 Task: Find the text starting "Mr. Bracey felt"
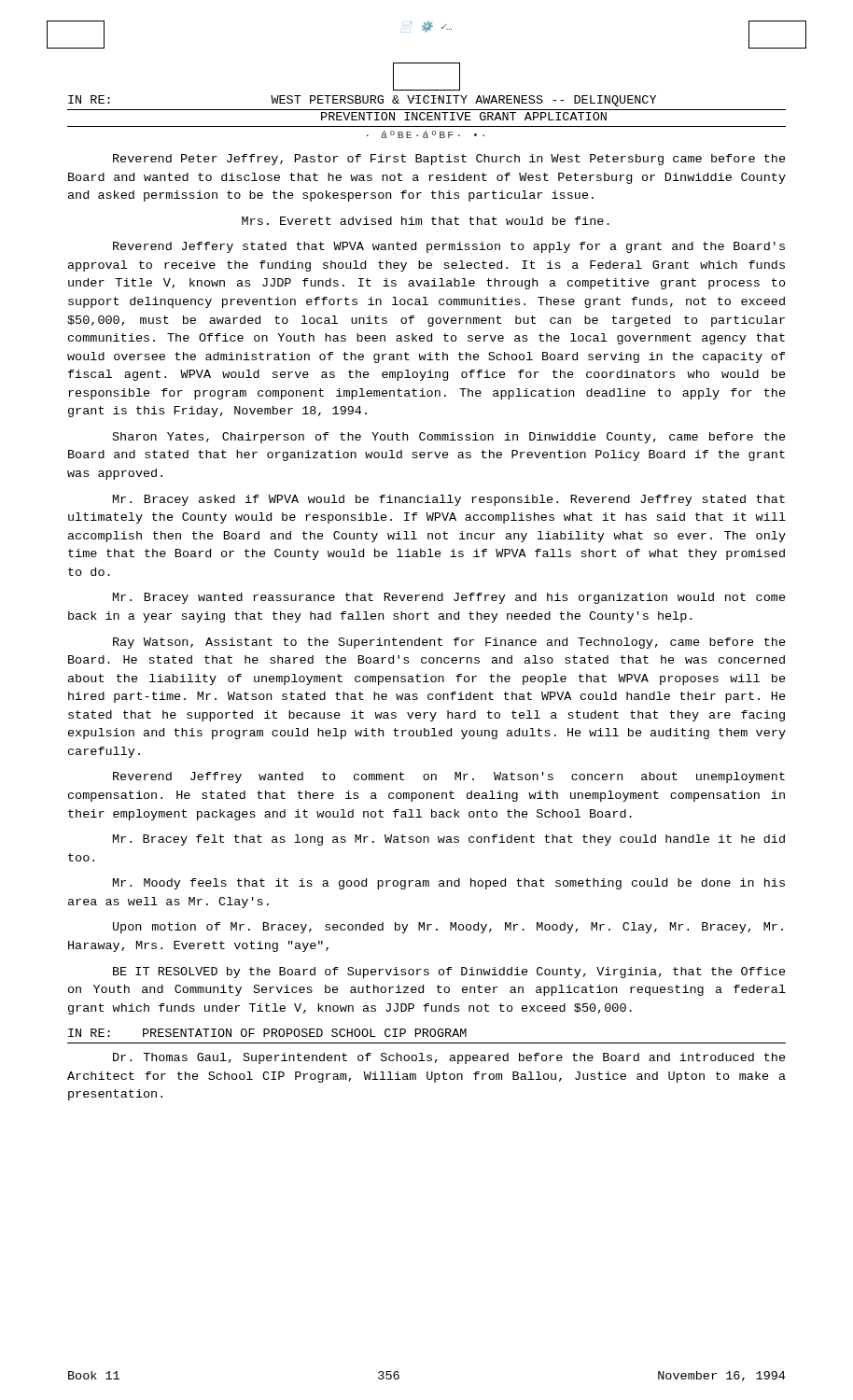426,849
